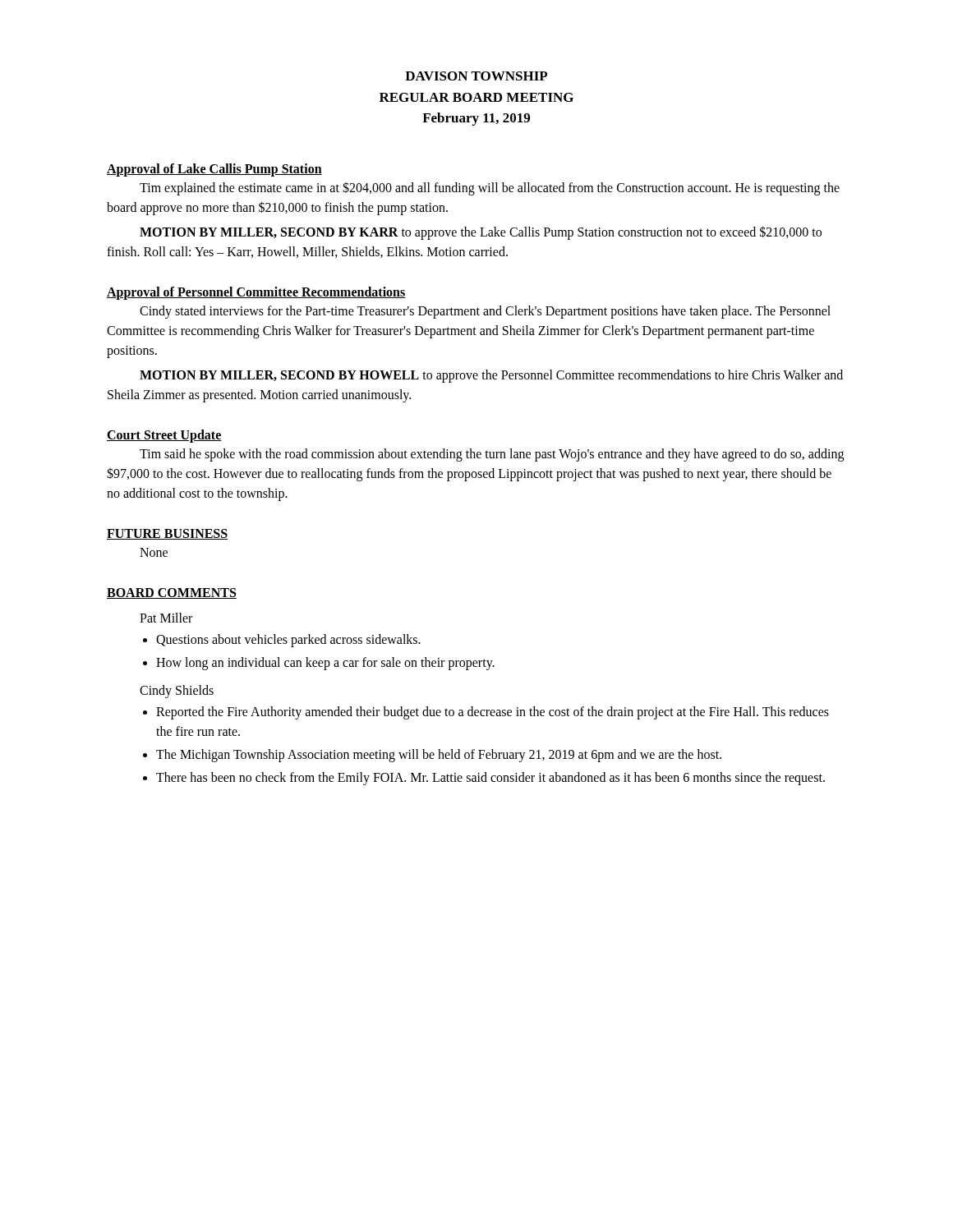
Task: Locate the block of text that opens with "Tim said he spoke with the road commission"
Action: (x=476, y=473)
